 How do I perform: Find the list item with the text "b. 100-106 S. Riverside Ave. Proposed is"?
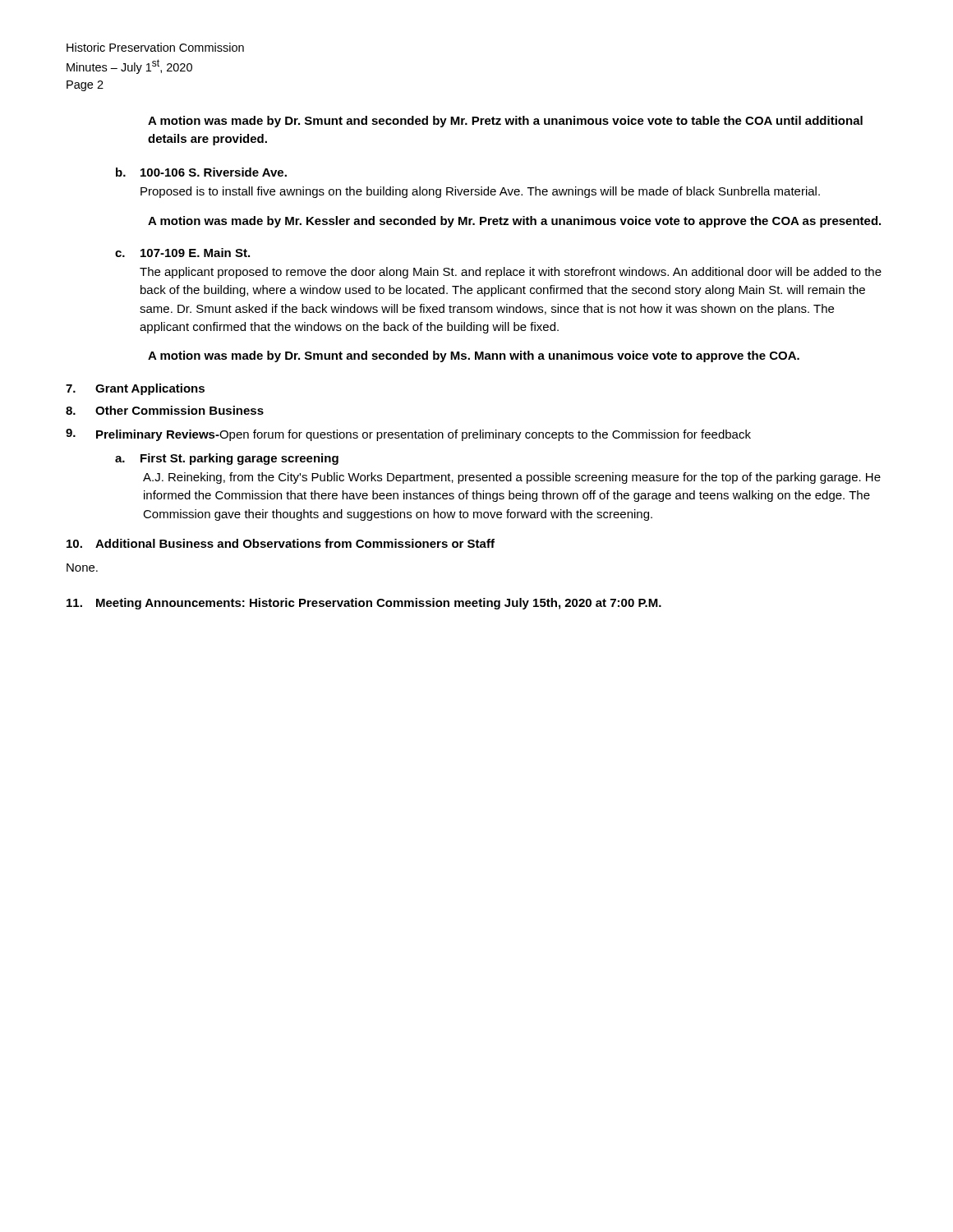(501, 183)
